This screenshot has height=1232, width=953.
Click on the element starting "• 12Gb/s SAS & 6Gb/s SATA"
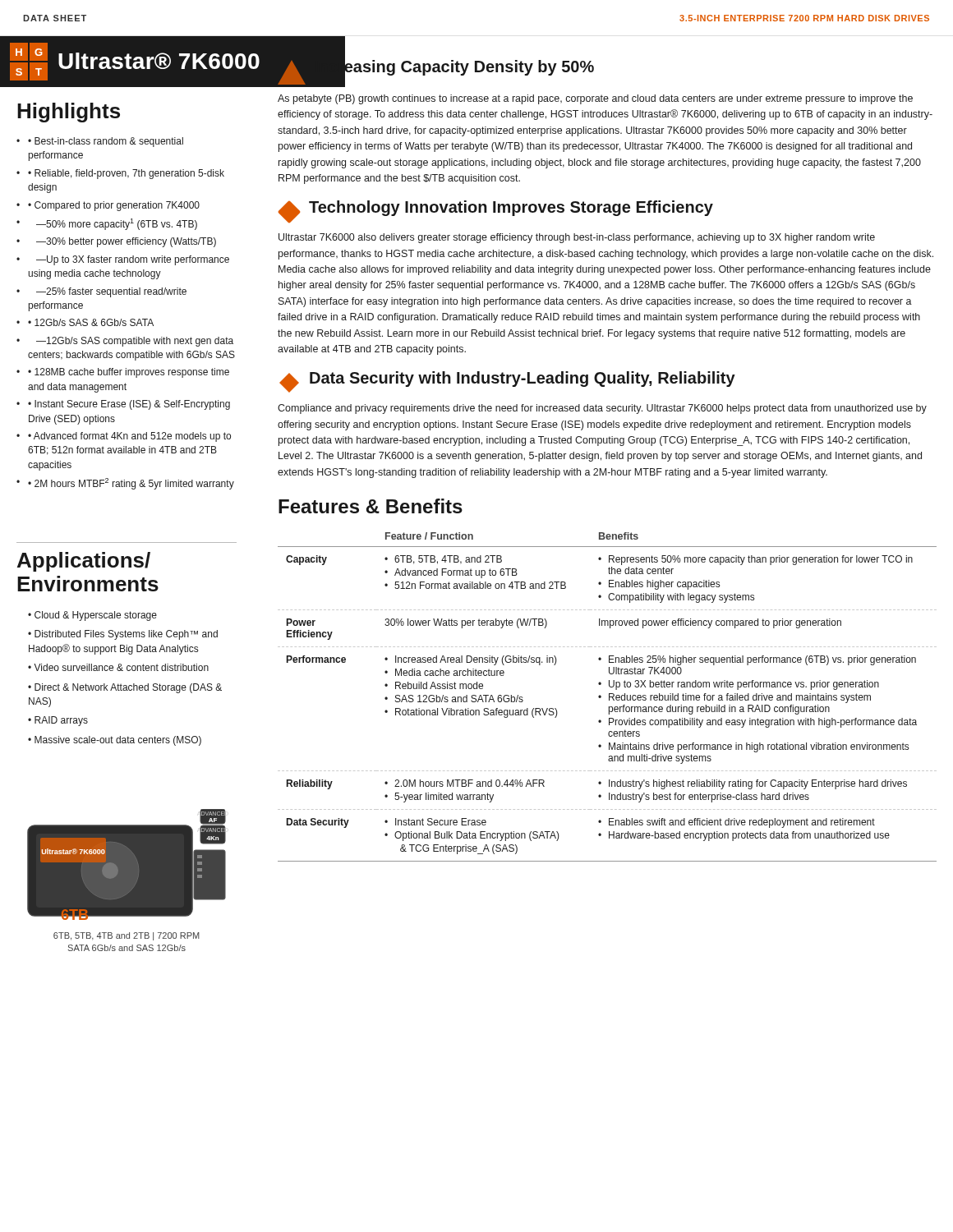point(91,323)
